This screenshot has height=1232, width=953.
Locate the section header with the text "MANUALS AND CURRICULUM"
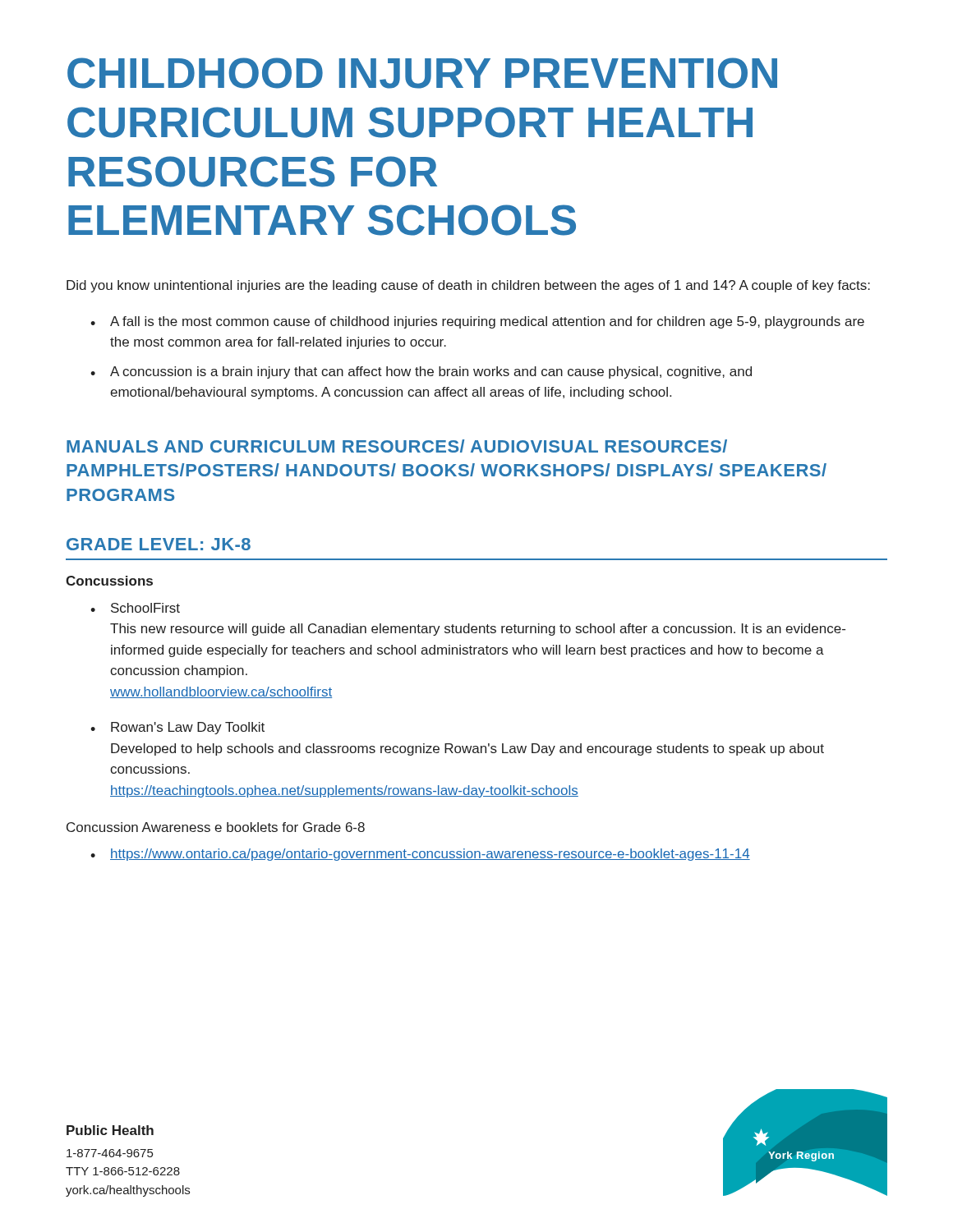point(476,471)
